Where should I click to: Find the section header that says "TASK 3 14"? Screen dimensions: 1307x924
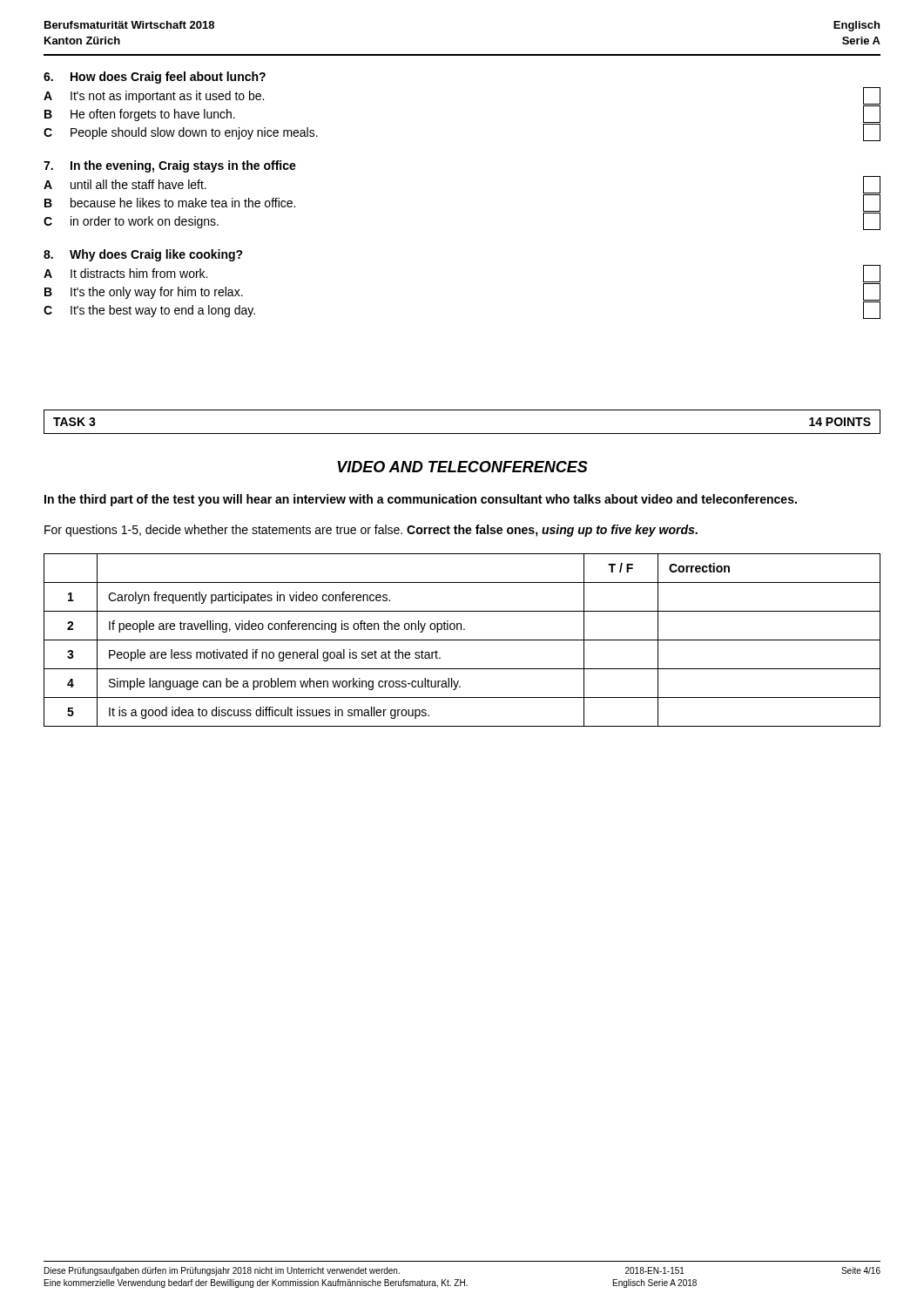click(462, 422)
